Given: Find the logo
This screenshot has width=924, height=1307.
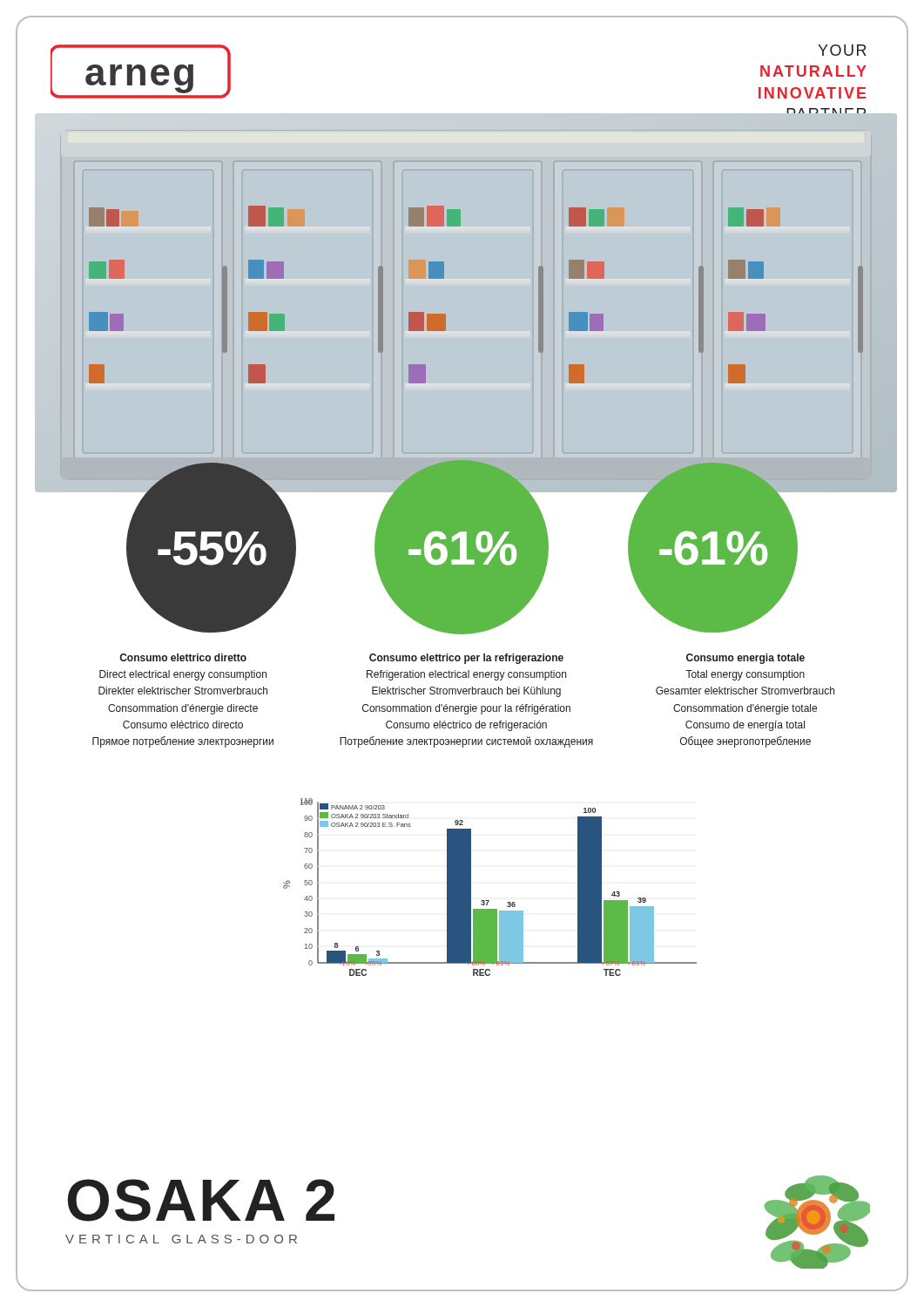Looking at the screenshot, I should click(142, 72).
